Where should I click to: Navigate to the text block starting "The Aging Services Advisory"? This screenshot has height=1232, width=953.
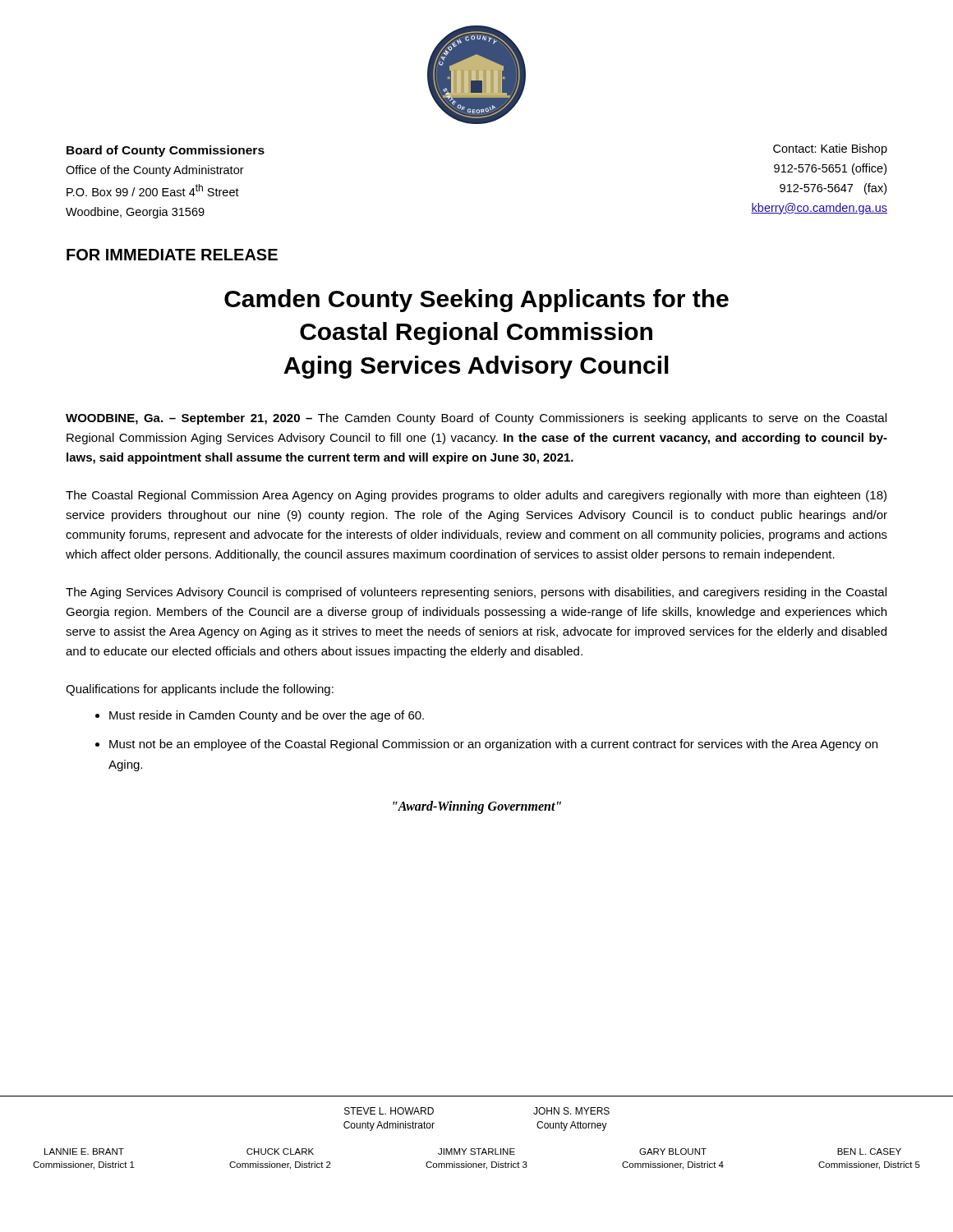point(476,621)
